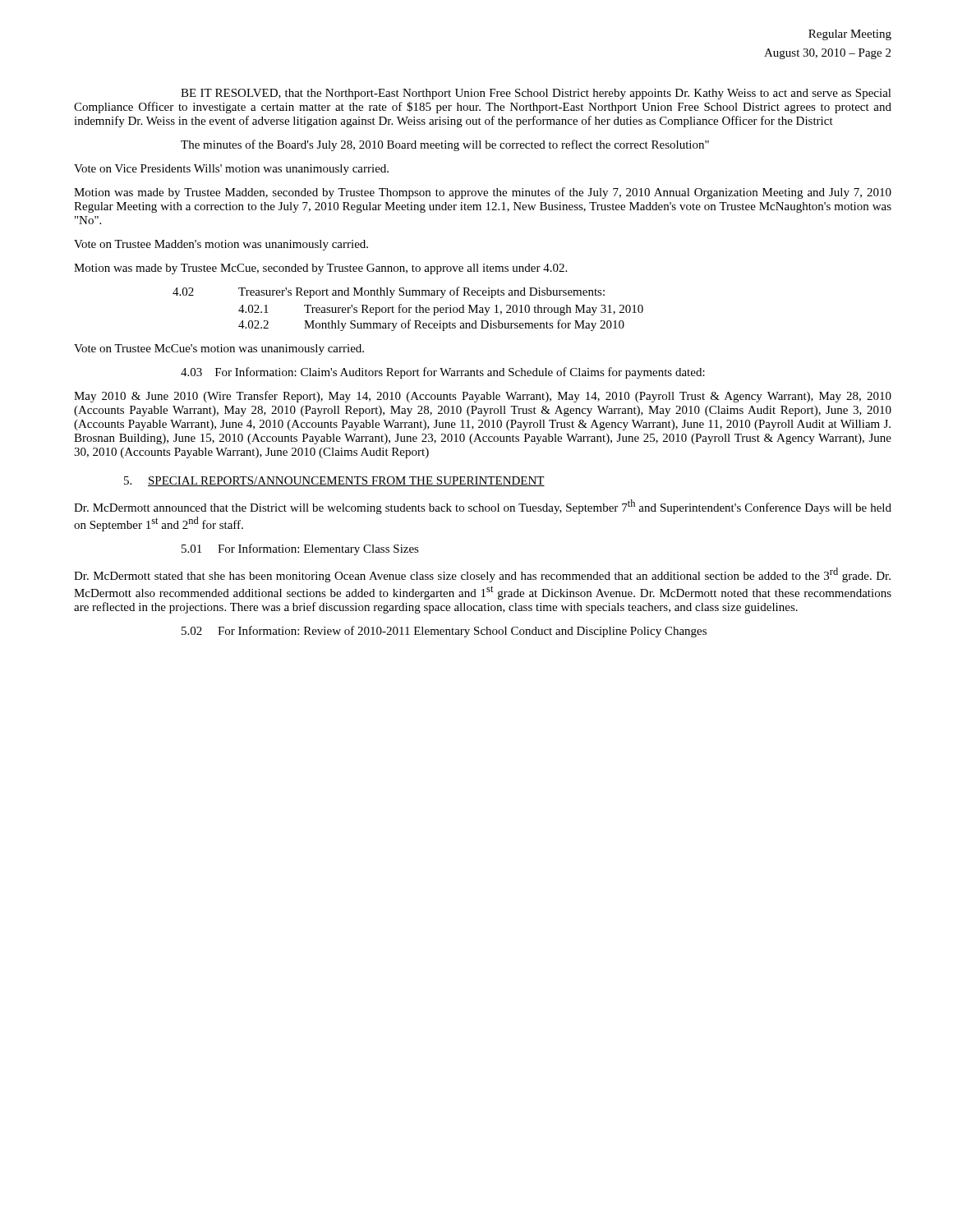Select the text block that says "The minutes of the"

445,145
